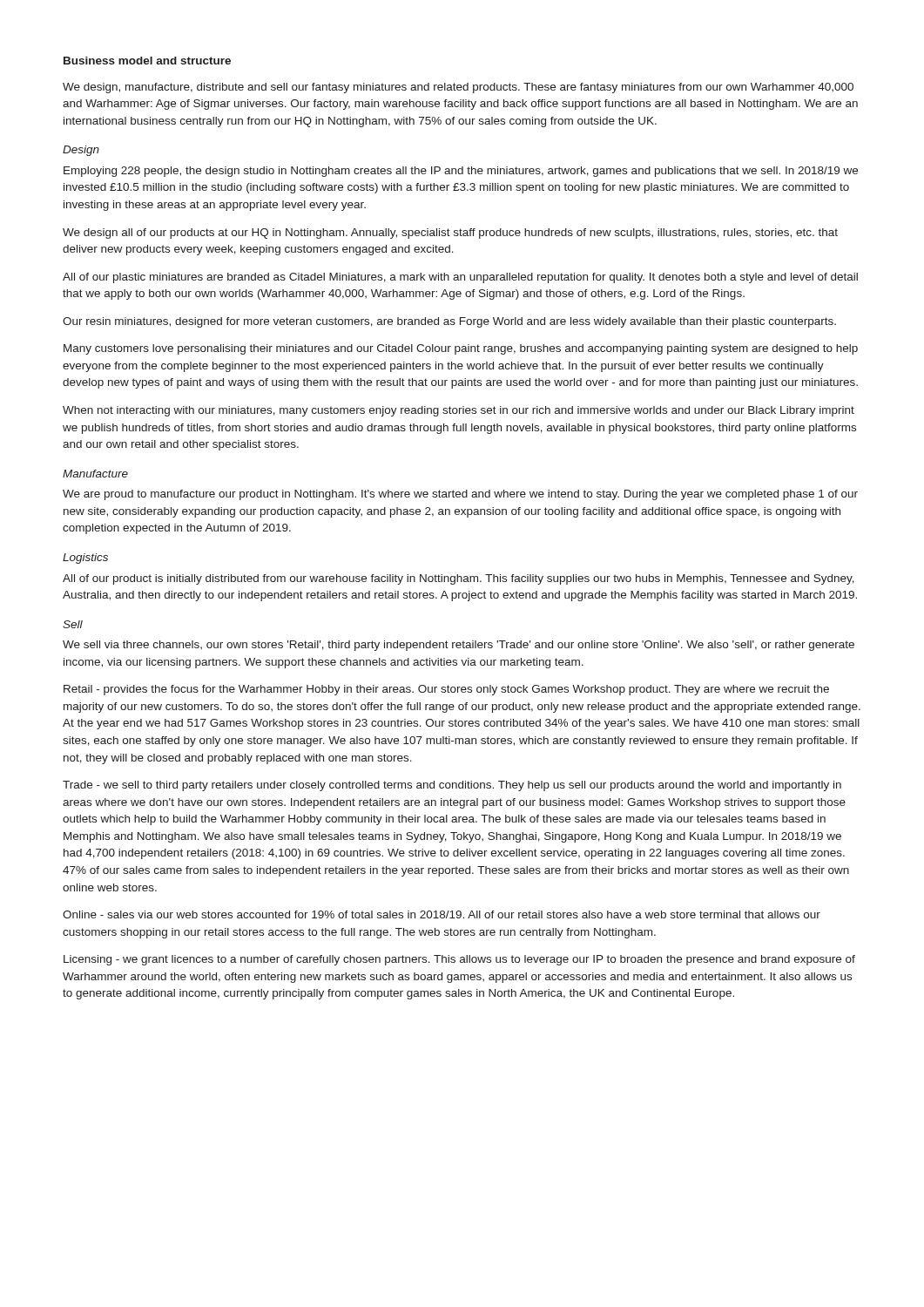924x1307 pixels.
Task: Select the passage starting "We are proud"
Action: (460, 511)
